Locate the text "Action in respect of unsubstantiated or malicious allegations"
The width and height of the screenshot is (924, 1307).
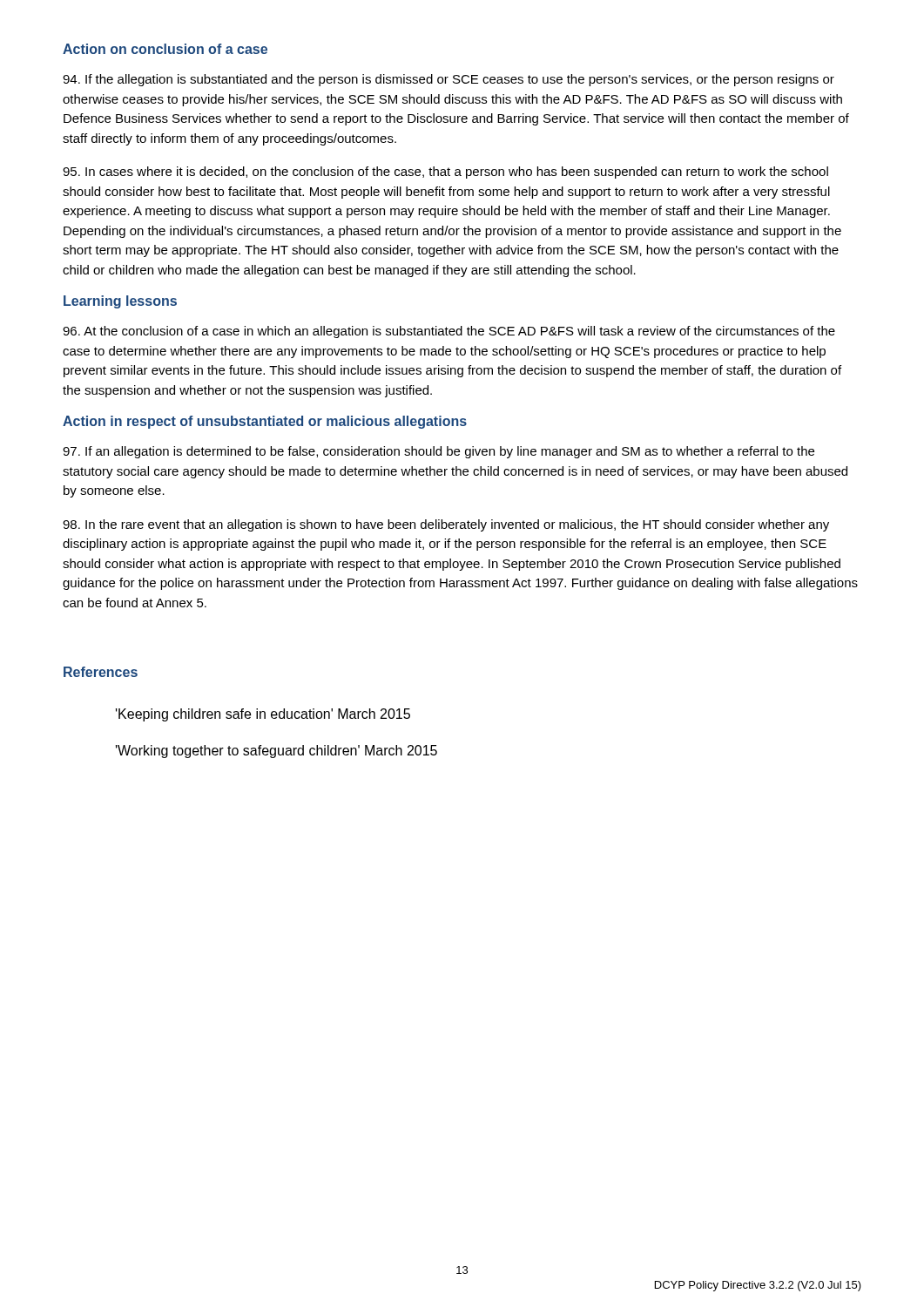(x=265, y=421)
